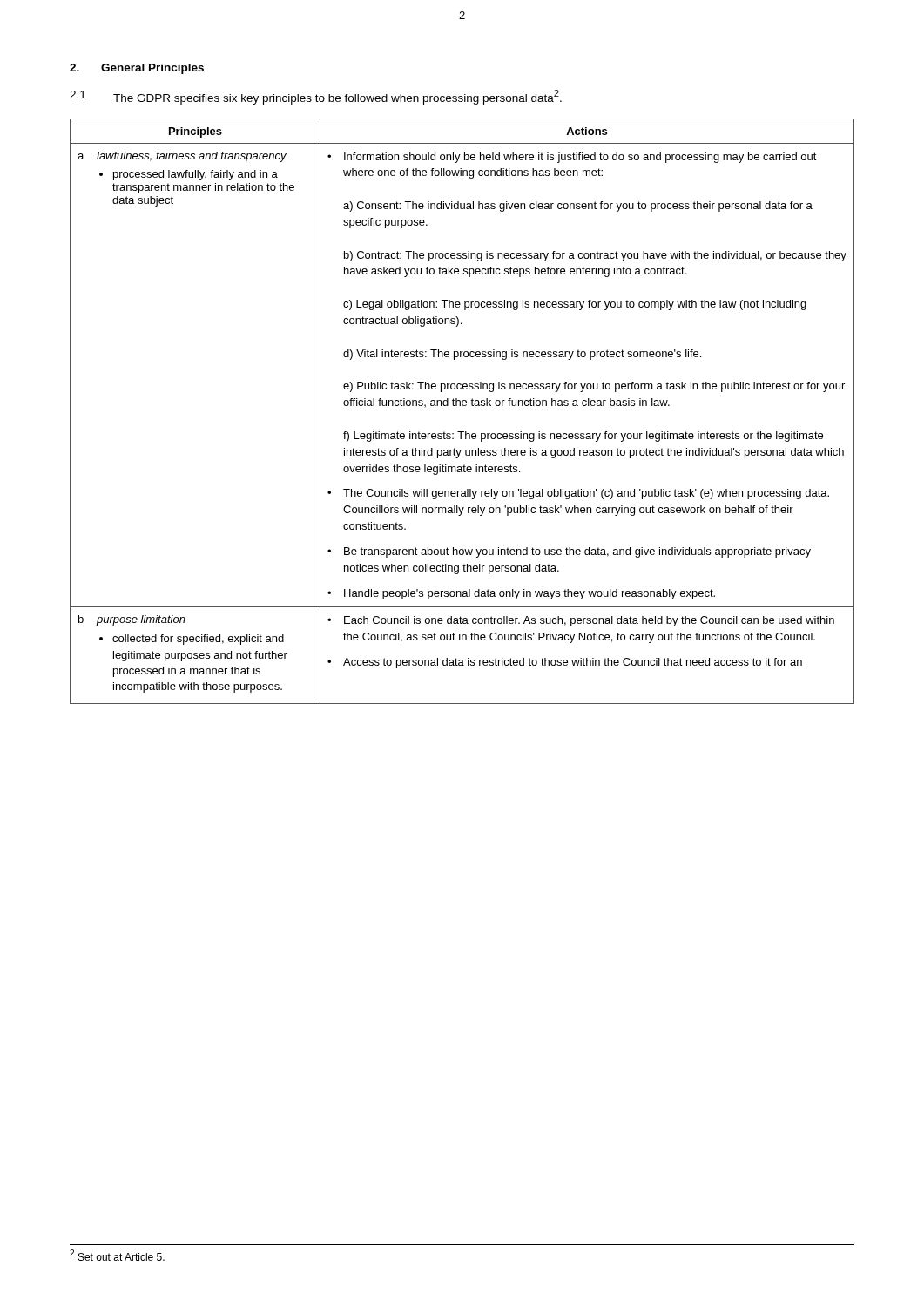Locate the footnote that says "2 Set out at Article 5."
Viewport: 924px width, 1307px height.
(117, 1256)
